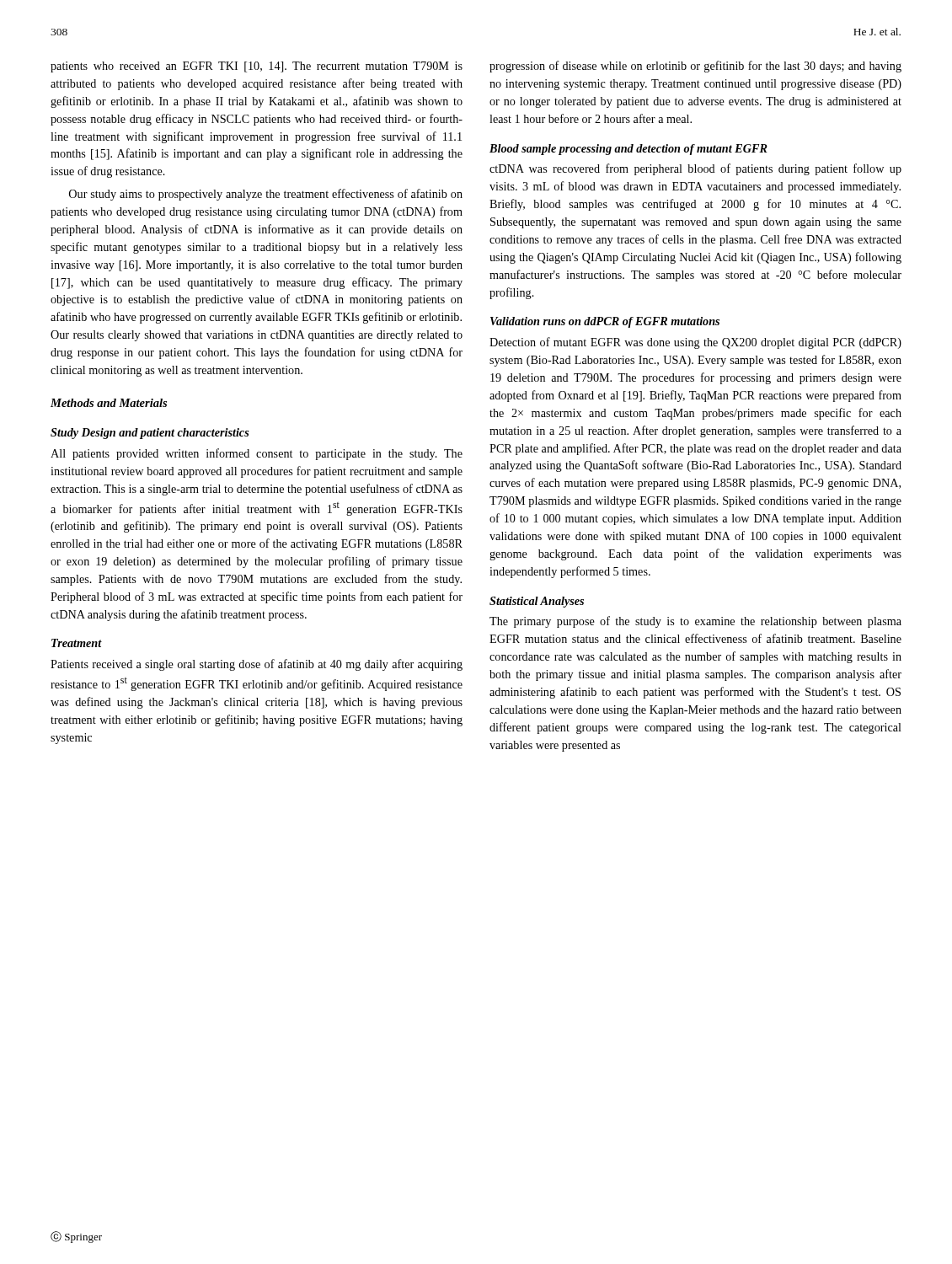This screenshot has height=1264, width=952.
Task: Point to the block beginning "ctDNA was recovered from peripheral blood"
Action: (695, 231)
